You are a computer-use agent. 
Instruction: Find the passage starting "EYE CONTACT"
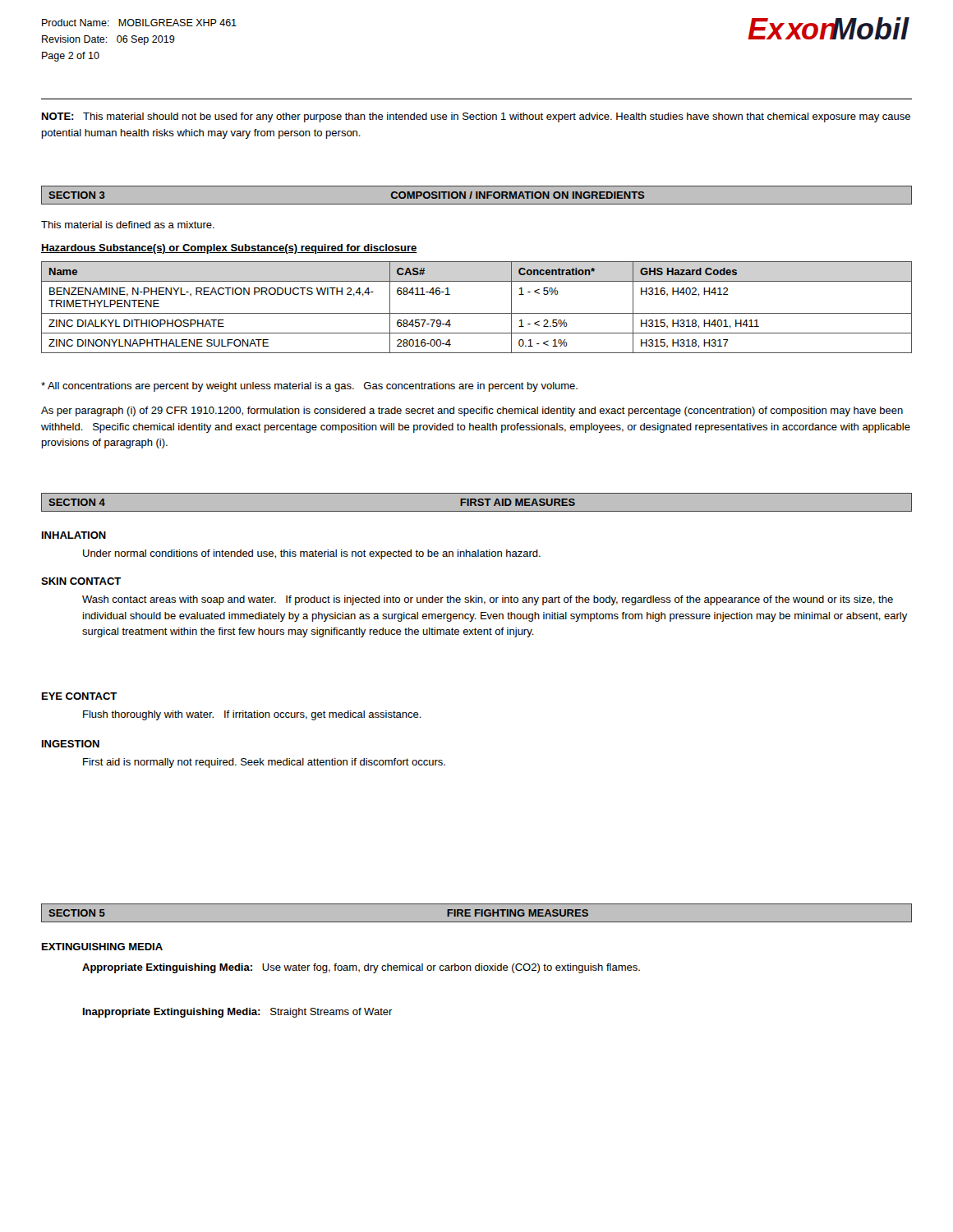click(79, 696)
